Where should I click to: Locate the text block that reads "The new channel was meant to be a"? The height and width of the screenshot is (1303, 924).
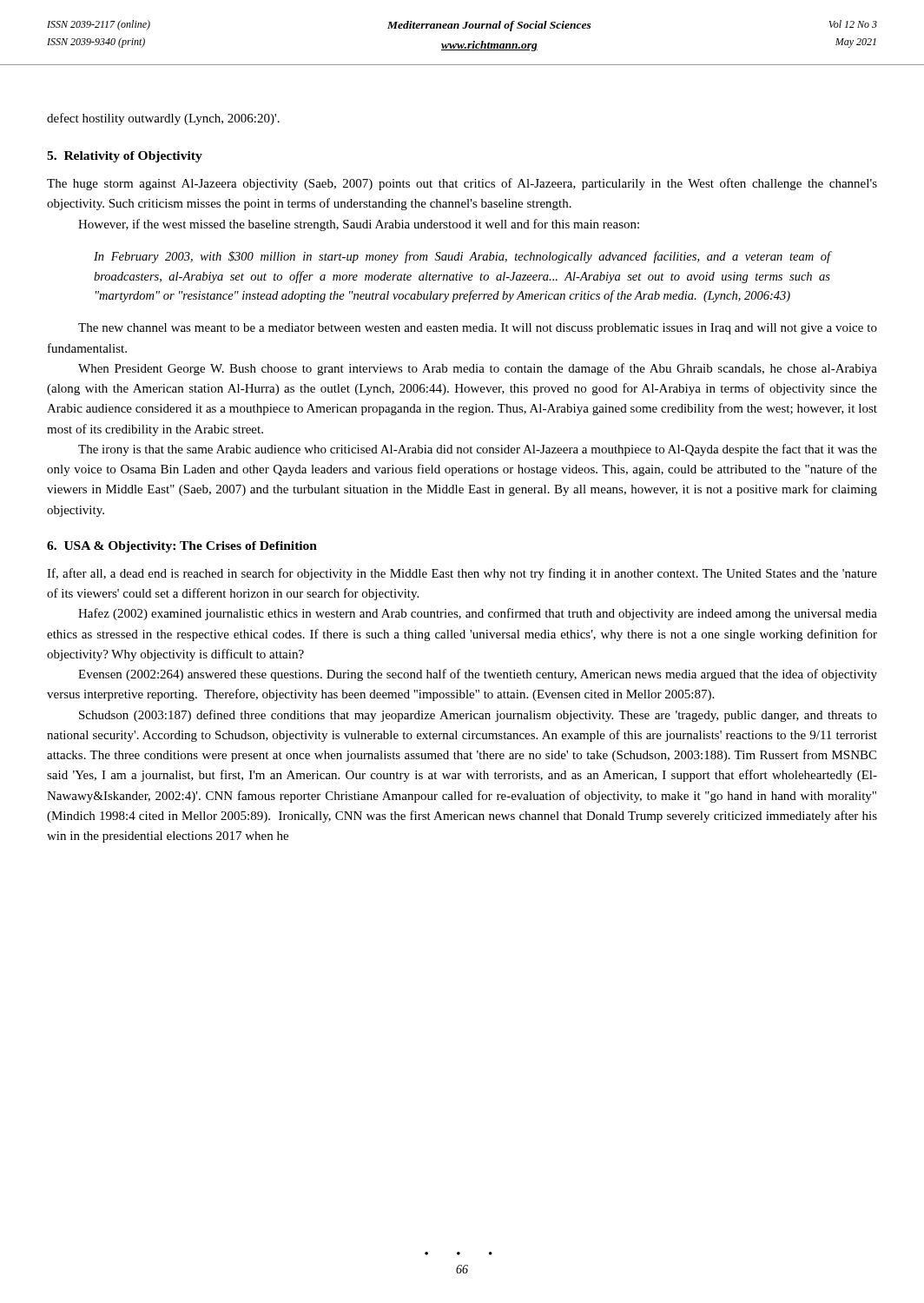[x=462, y=419]
